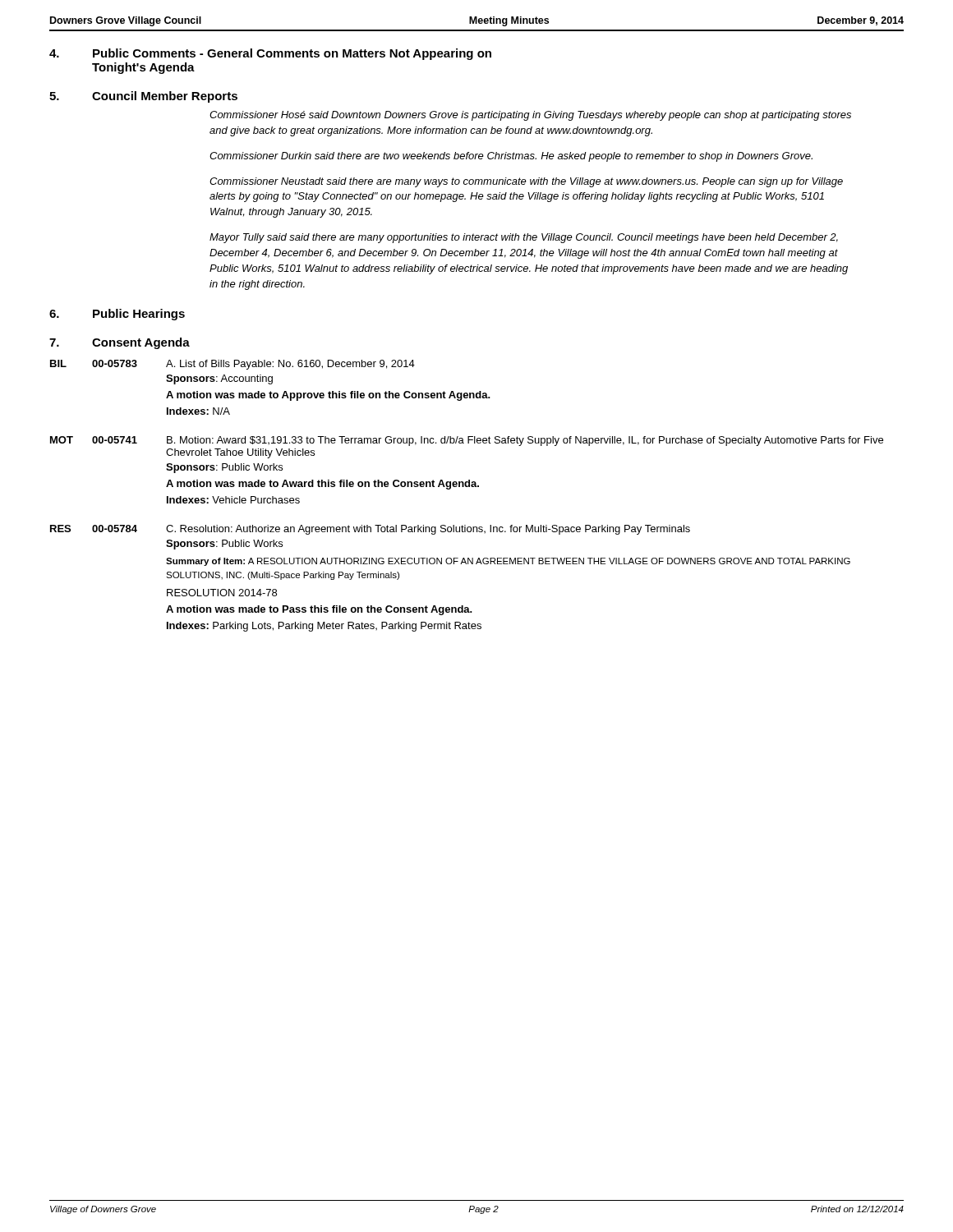Select the block starting "RES 00-05784 C. Resolution: Authorize an Agreement"
Image resolution: width=953 pixels, height=1232 pixels.
pos(370,530)
